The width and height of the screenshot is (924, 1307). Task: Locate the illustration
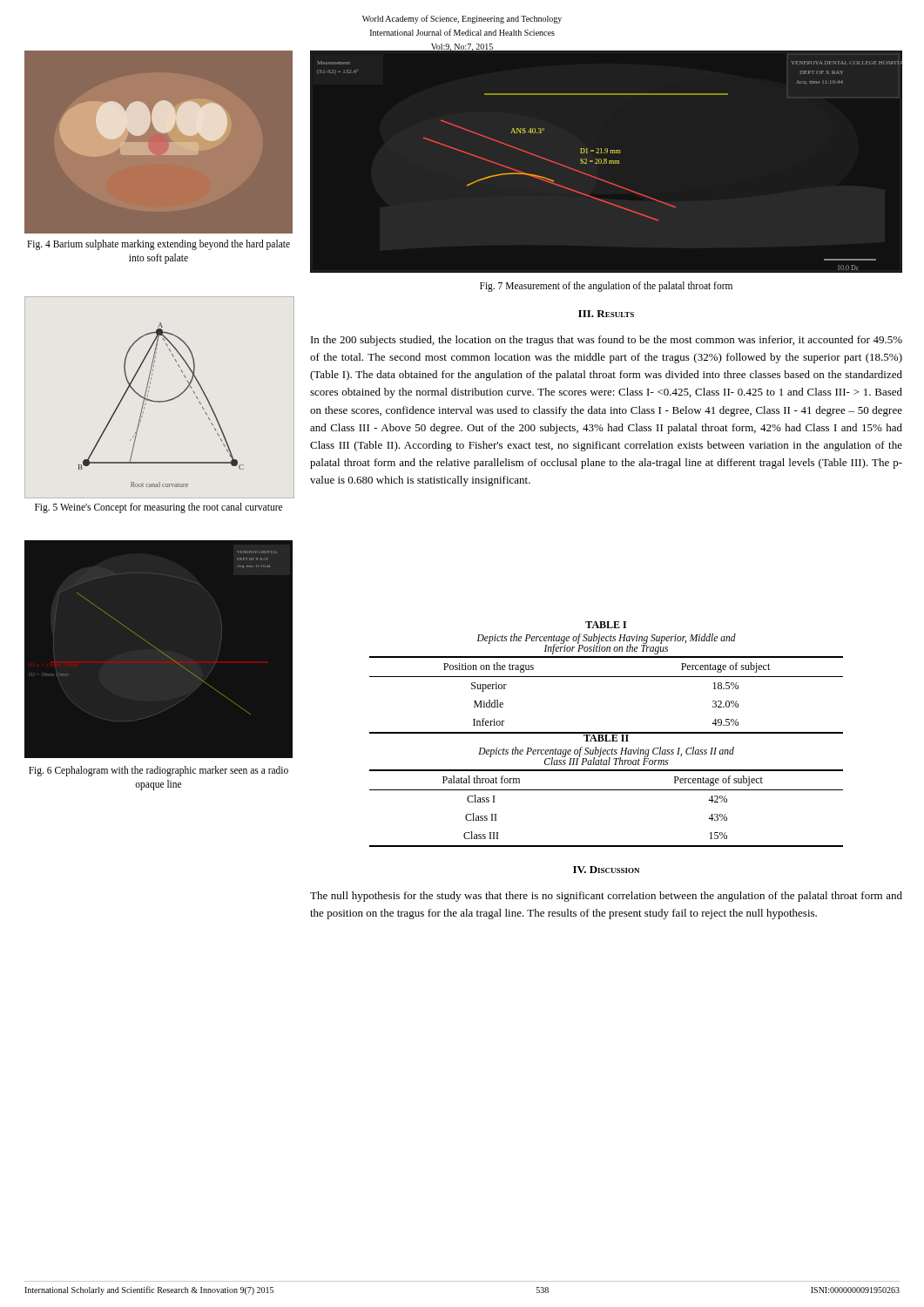point(159,397)
